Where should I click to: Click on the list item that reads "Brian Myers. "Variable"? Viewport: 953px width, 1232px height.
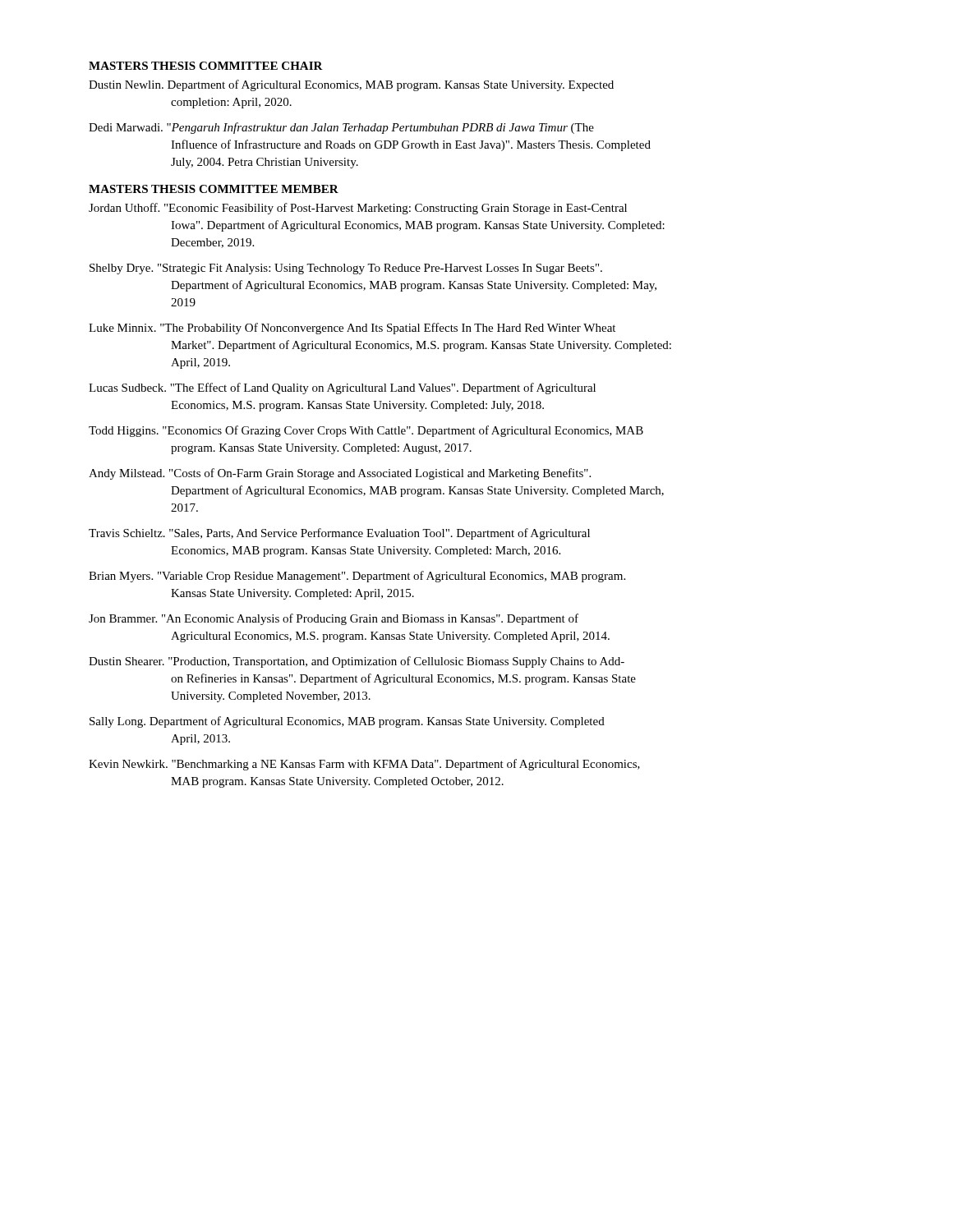(476, 586)
